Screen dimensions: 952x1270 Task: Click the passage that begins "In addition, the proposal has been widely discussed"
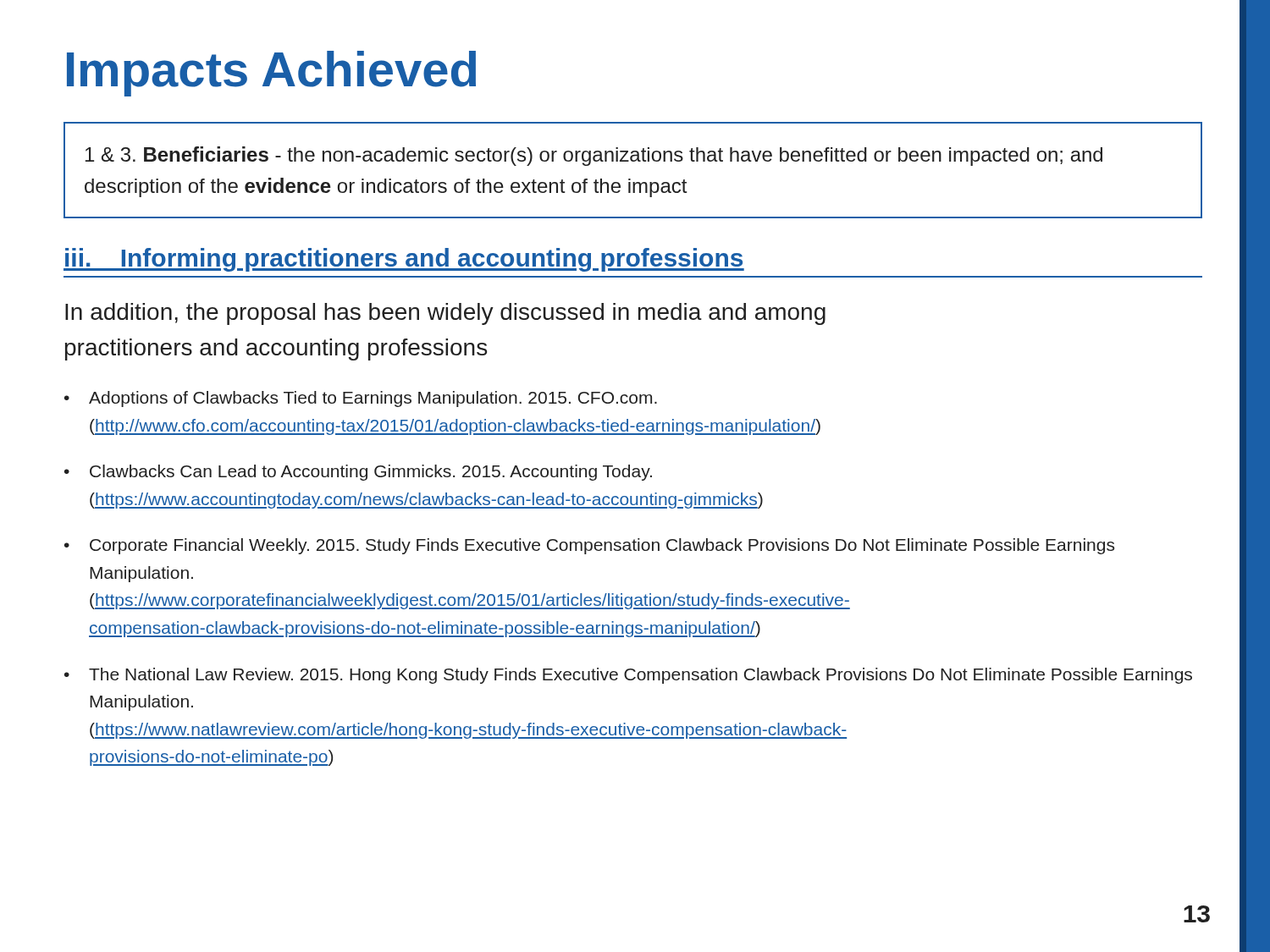[x=445, y=330]
